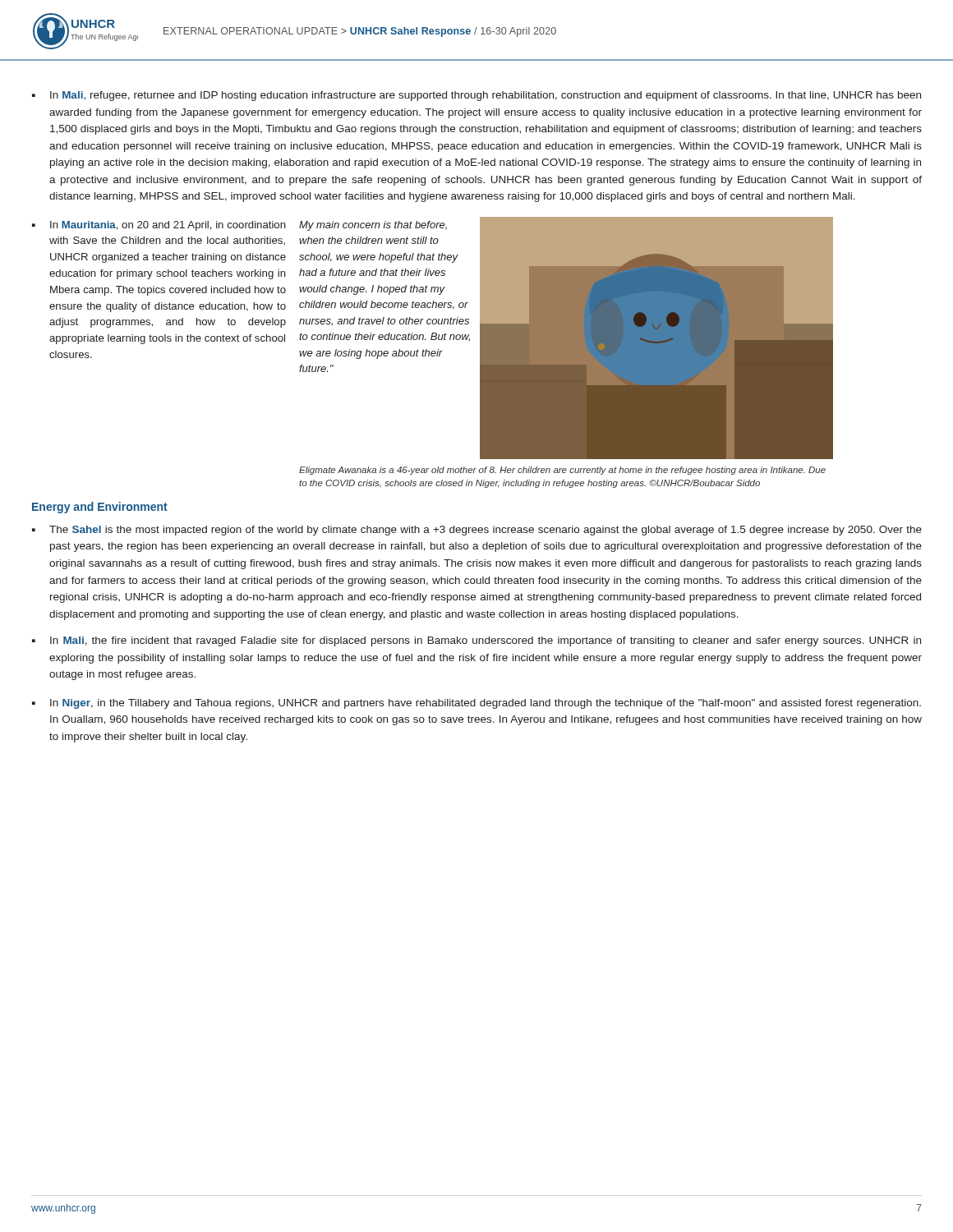953x1232 pixels.
Task: Find the text starting "▪ In Mali, the fire incident that"
Action: tap(476, 658)
